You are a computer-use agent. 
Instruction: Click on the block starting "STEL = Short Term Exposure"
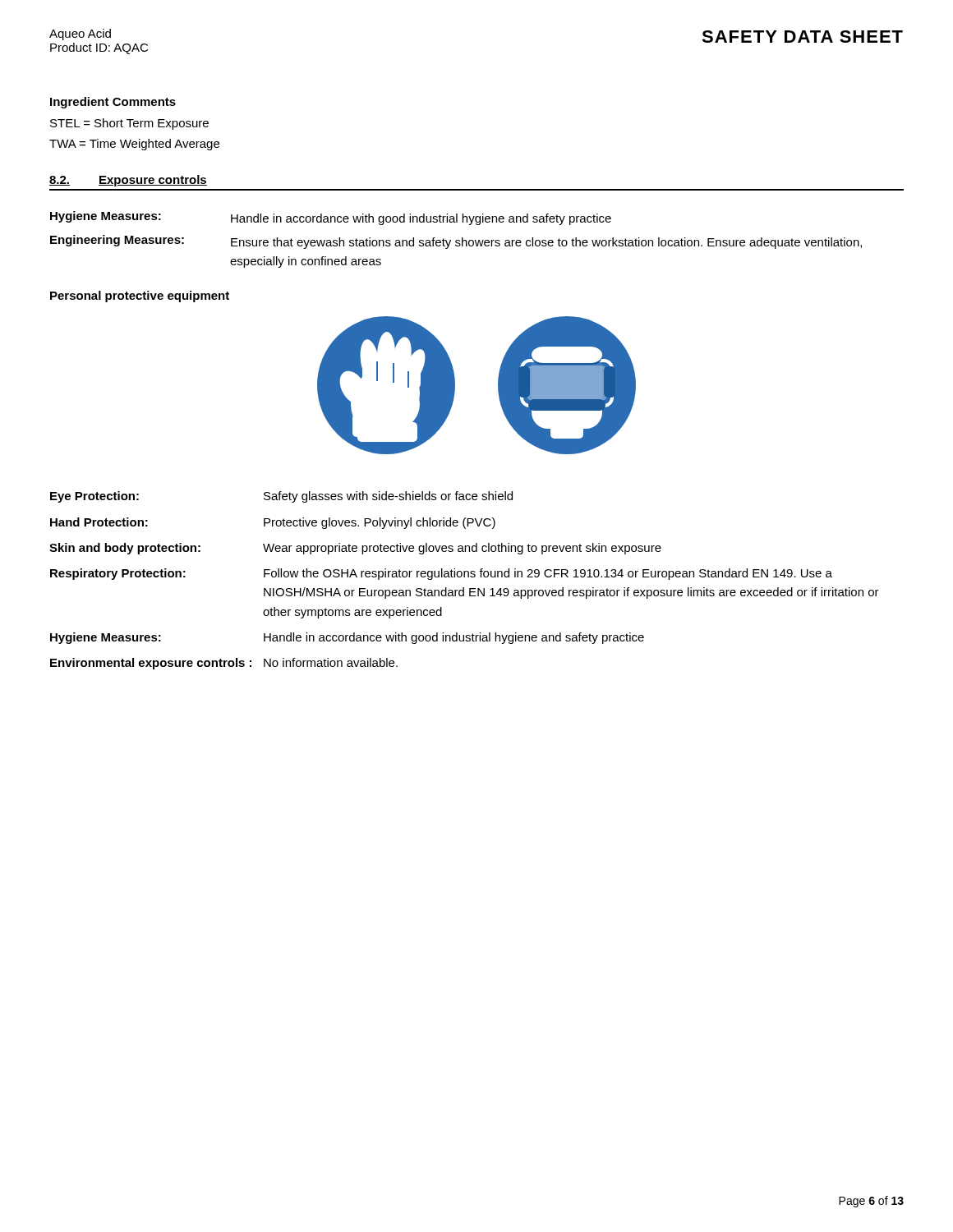click(x=135, y=133)
